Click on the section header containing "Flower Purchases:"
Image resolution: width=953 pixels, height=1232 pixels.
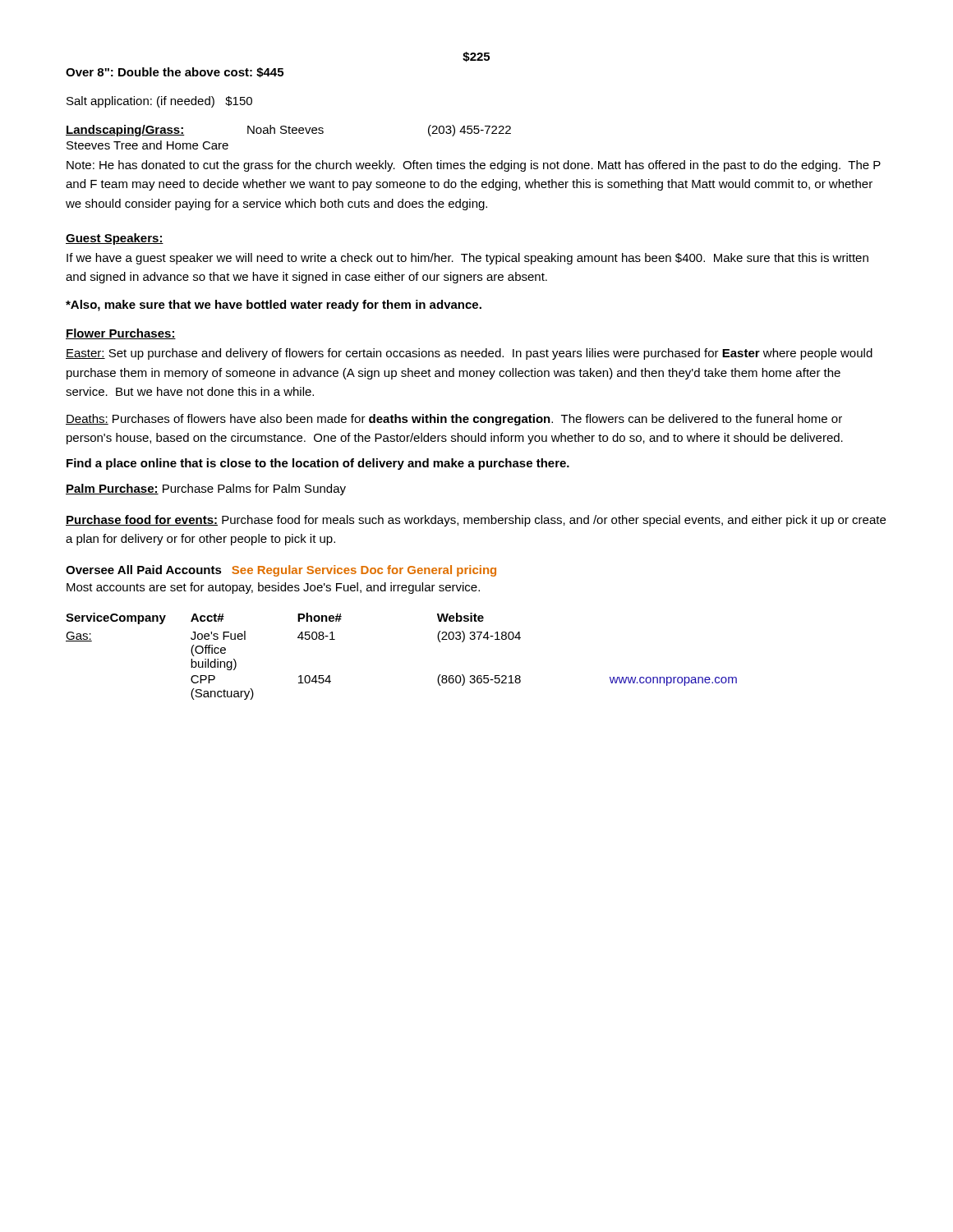121,333
